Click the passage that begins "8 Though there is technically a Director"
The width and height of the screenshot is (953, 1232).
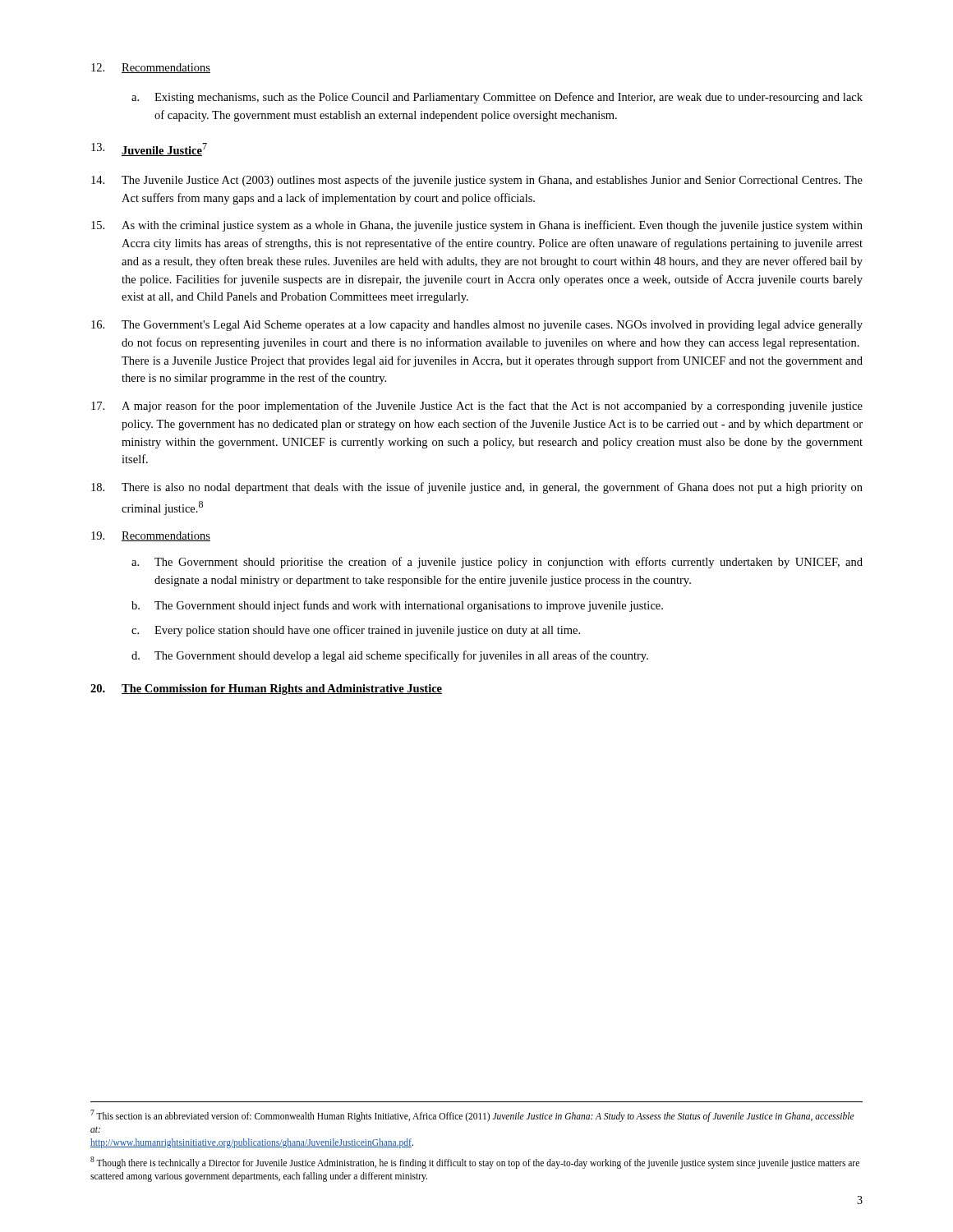[x=475, y=1168]
